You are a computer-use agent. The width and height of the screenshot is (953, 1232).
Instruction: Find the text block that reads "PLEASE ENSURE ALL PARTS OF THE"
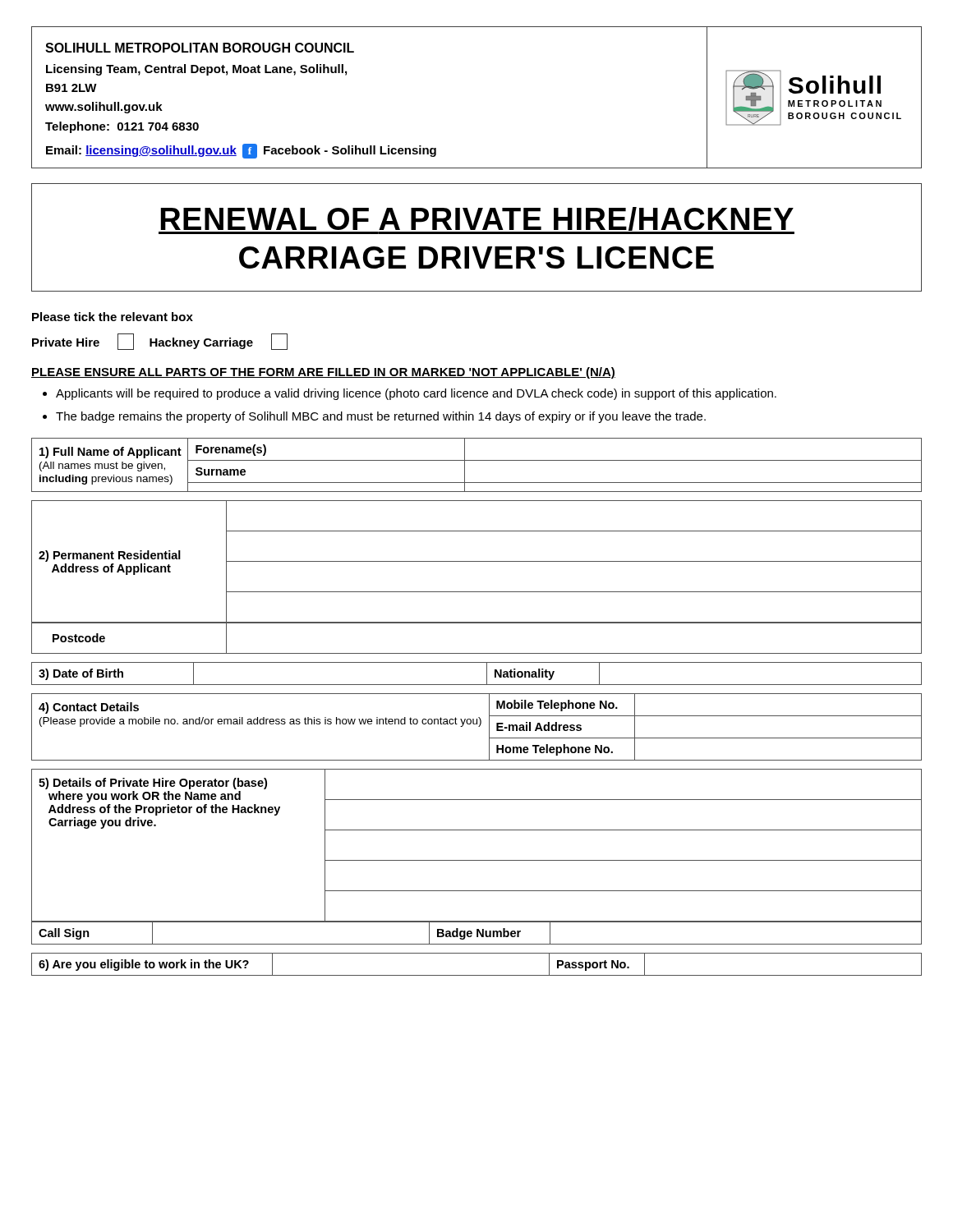323,372
